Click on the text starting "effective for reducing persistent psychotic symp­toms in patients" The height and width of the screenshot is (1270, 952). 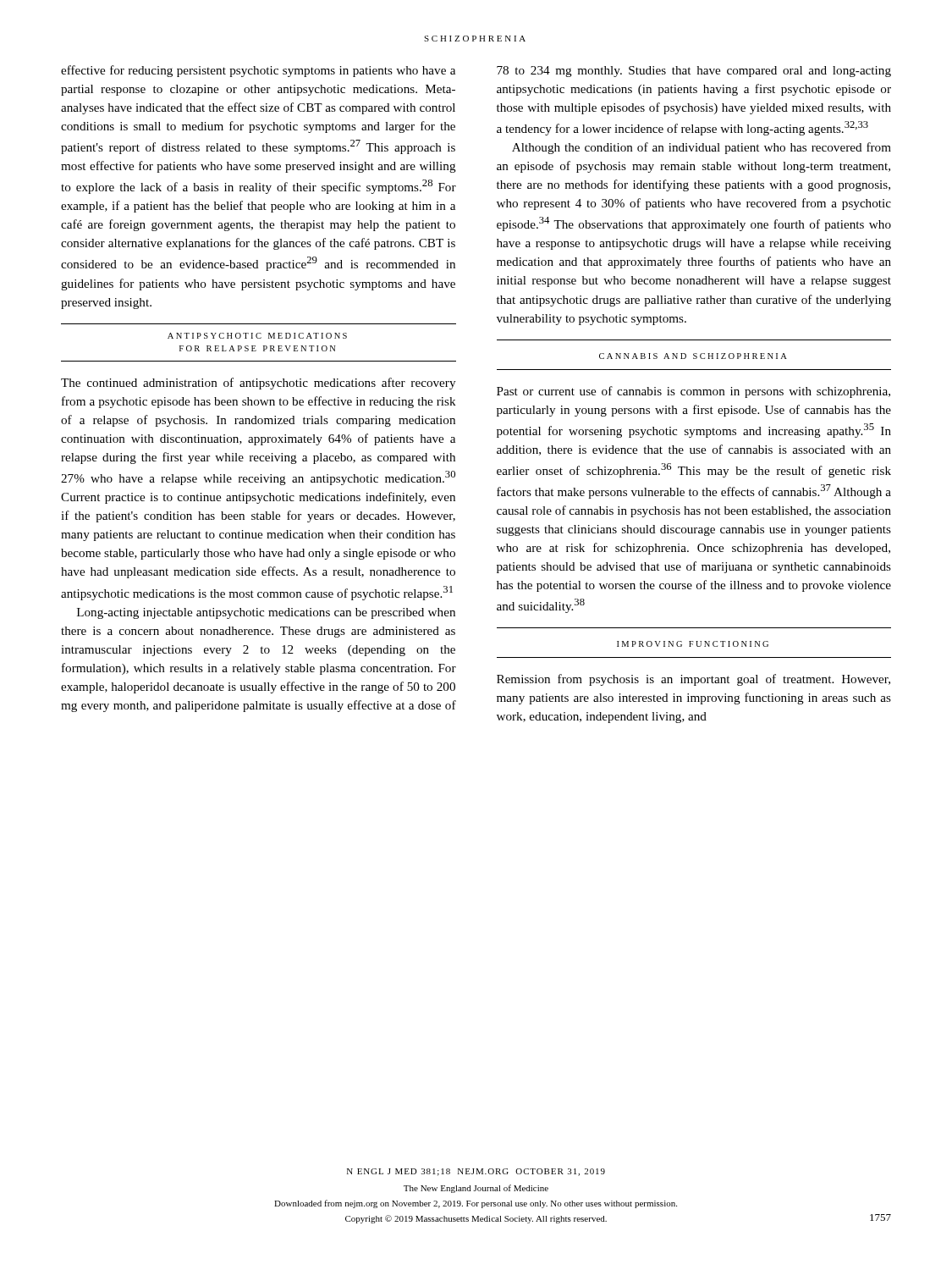[x=258, y=186]
